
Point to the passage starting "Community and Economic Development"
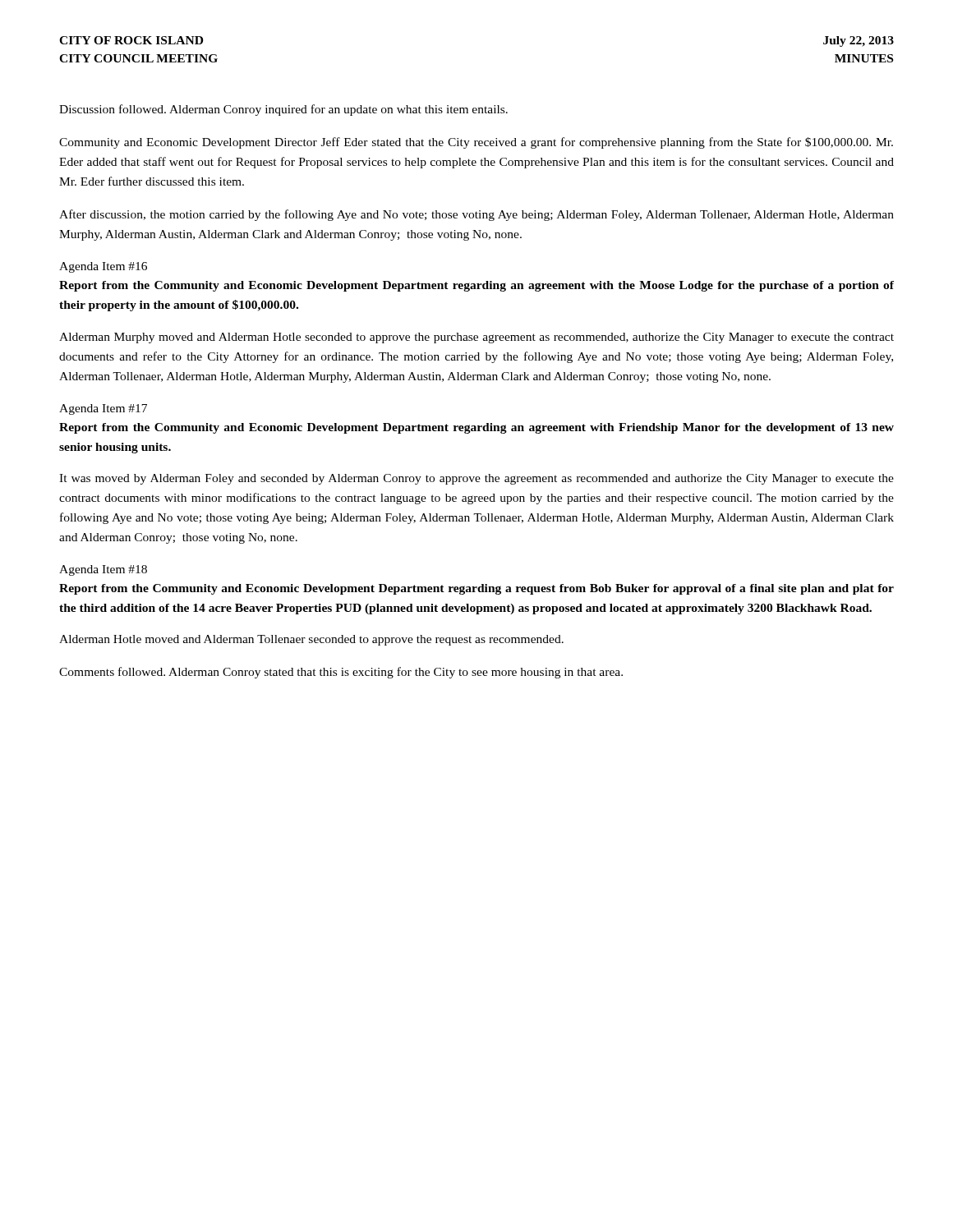click(476, 162)
